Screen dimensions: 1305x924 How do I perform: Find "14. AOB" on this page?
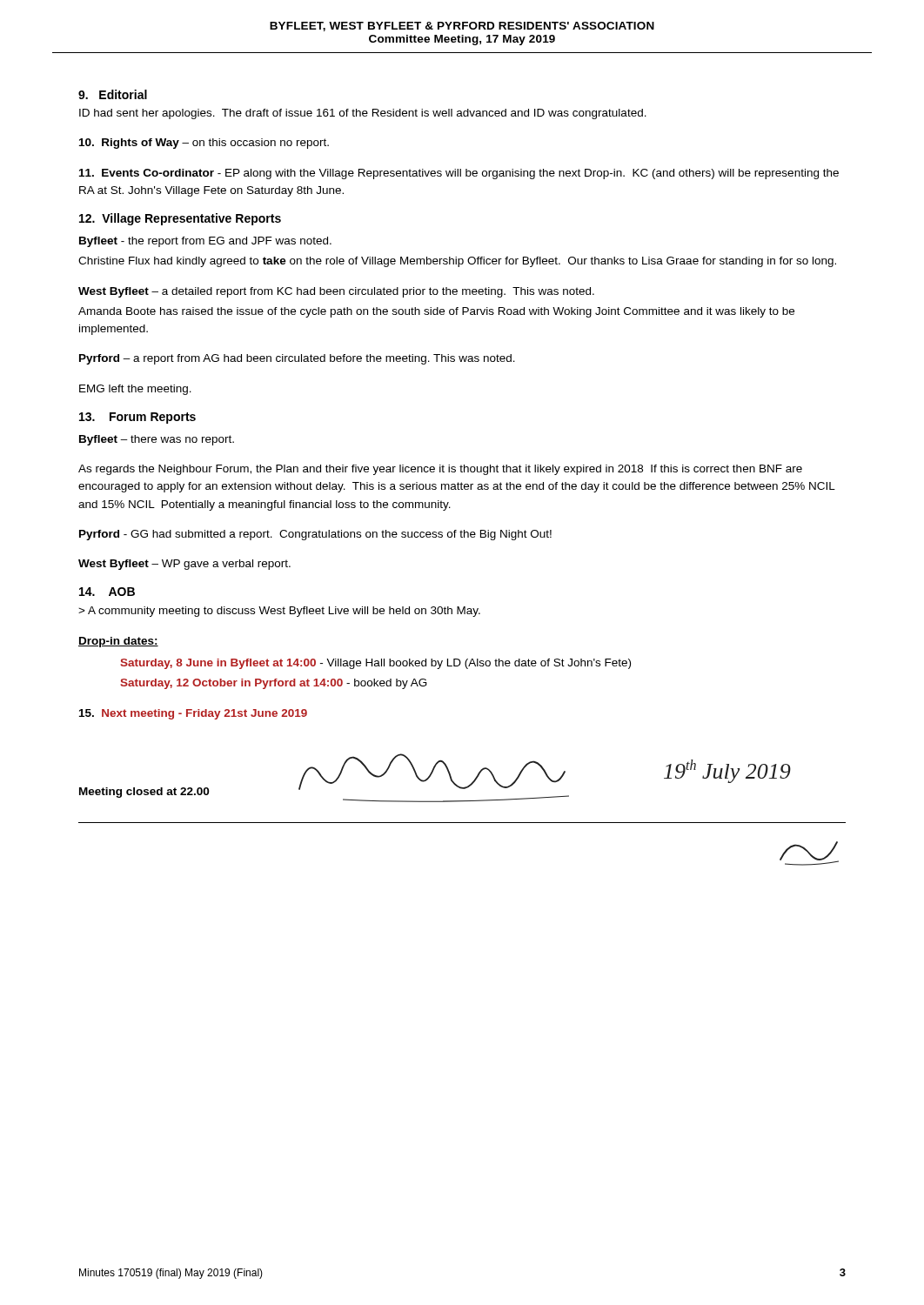pos(107,592)
